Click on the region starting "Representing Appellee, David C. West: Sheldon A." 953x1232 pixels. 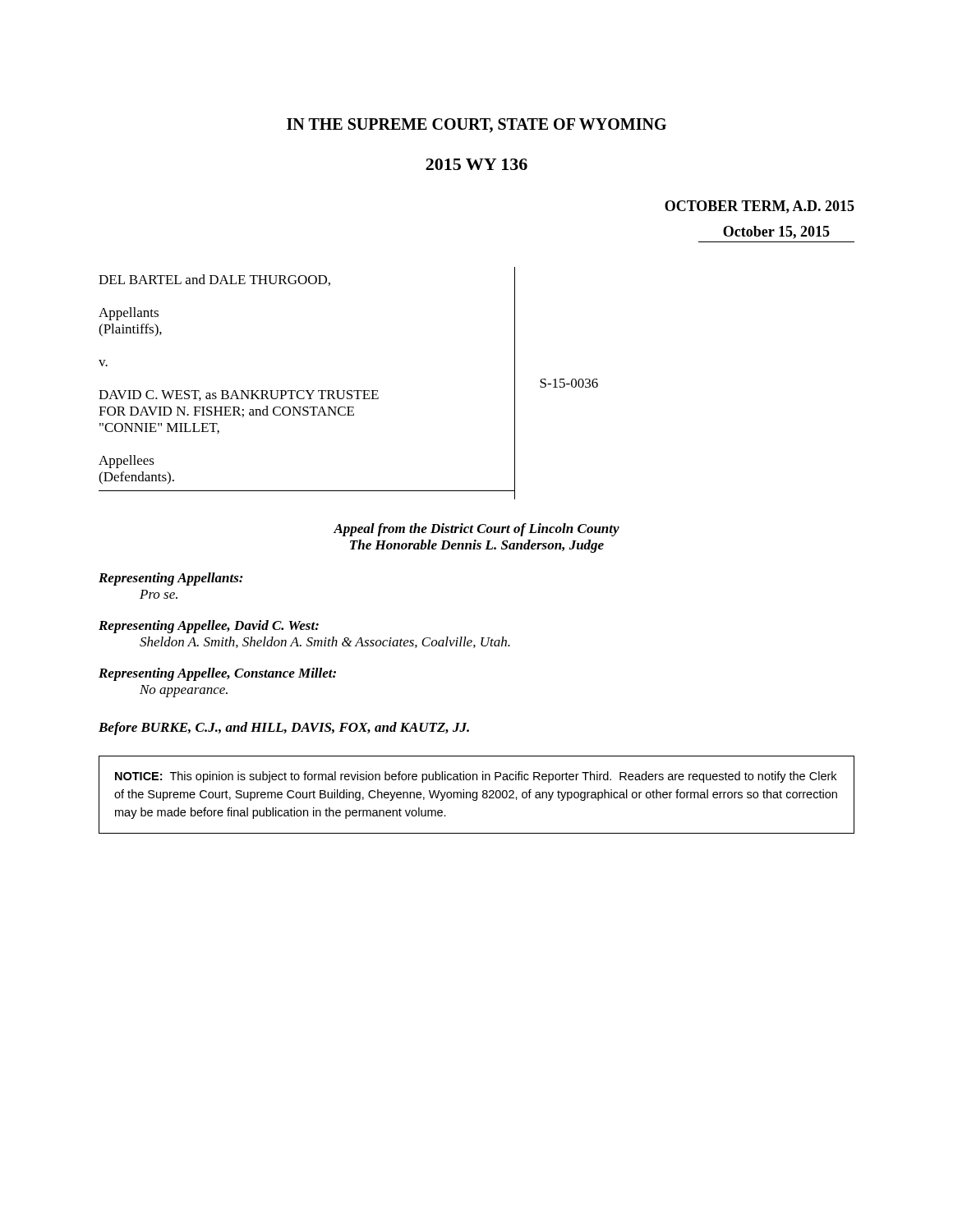click(476, 634)
